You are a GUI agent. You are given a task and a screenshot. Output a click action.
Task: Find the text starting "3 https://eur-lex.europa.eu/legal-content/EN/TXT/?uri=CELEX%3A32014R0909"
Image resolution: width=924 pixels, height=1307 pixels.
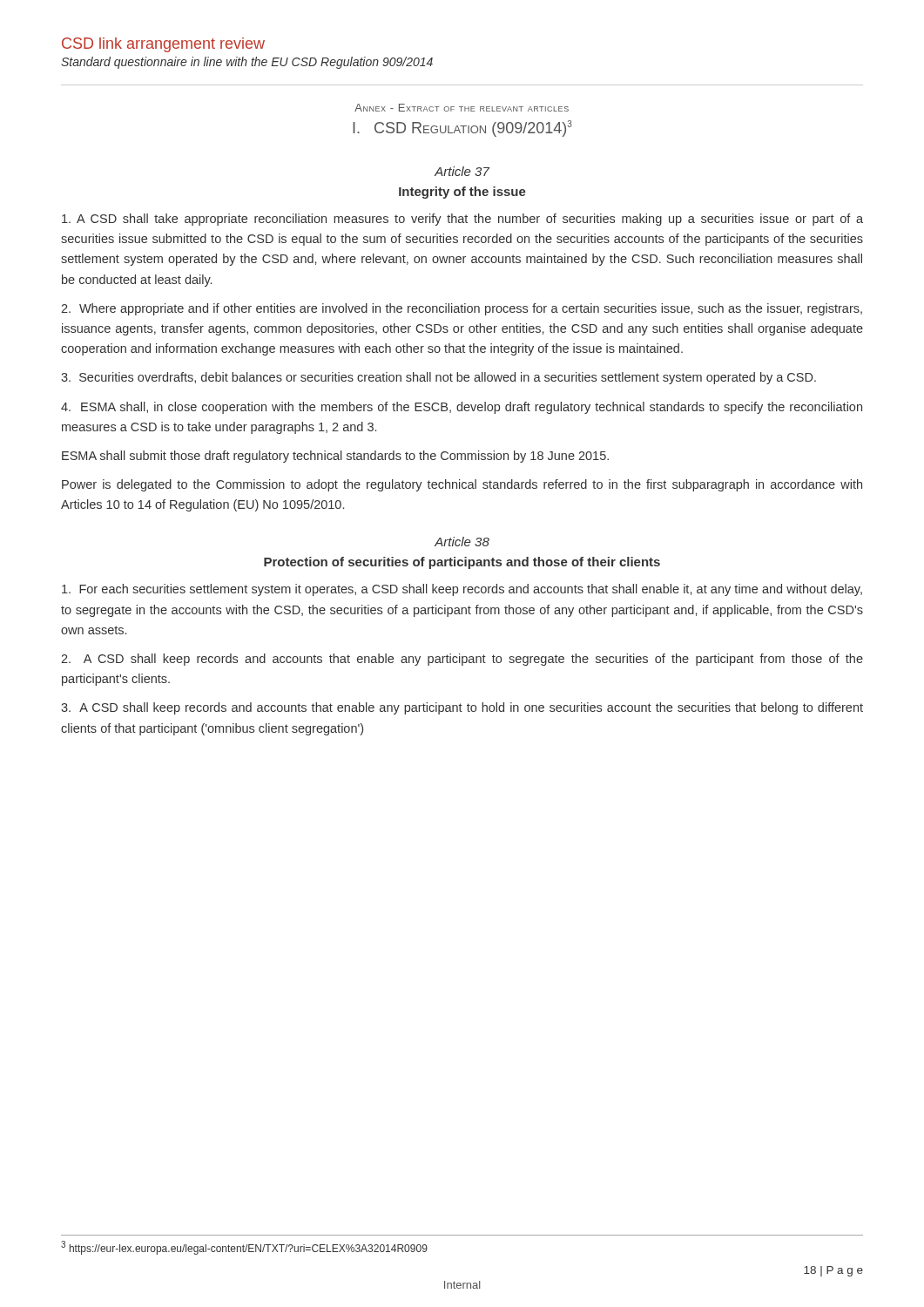(244, 1247)
